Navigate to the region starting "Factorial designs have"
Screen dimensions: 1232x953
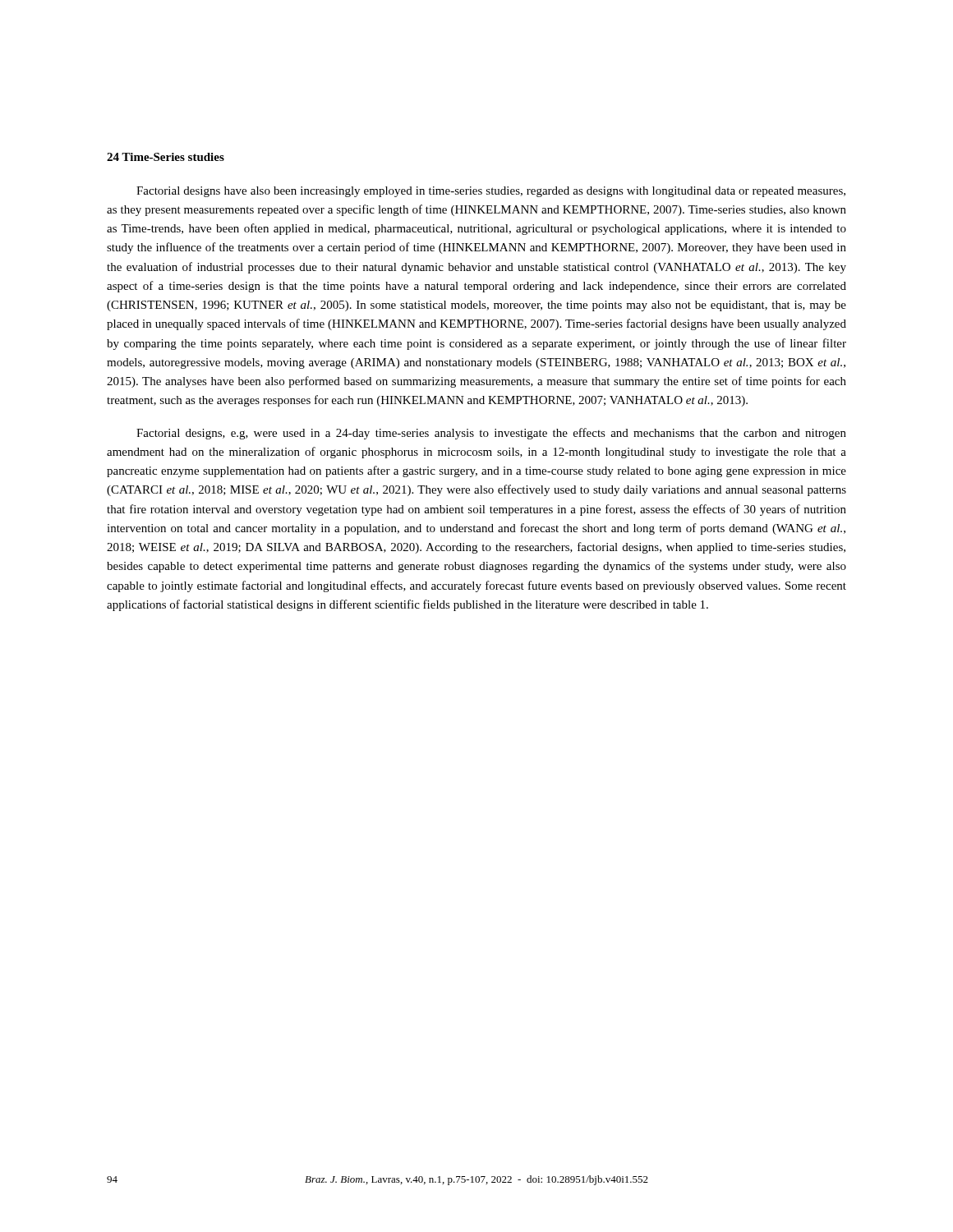tap(476, 295)
